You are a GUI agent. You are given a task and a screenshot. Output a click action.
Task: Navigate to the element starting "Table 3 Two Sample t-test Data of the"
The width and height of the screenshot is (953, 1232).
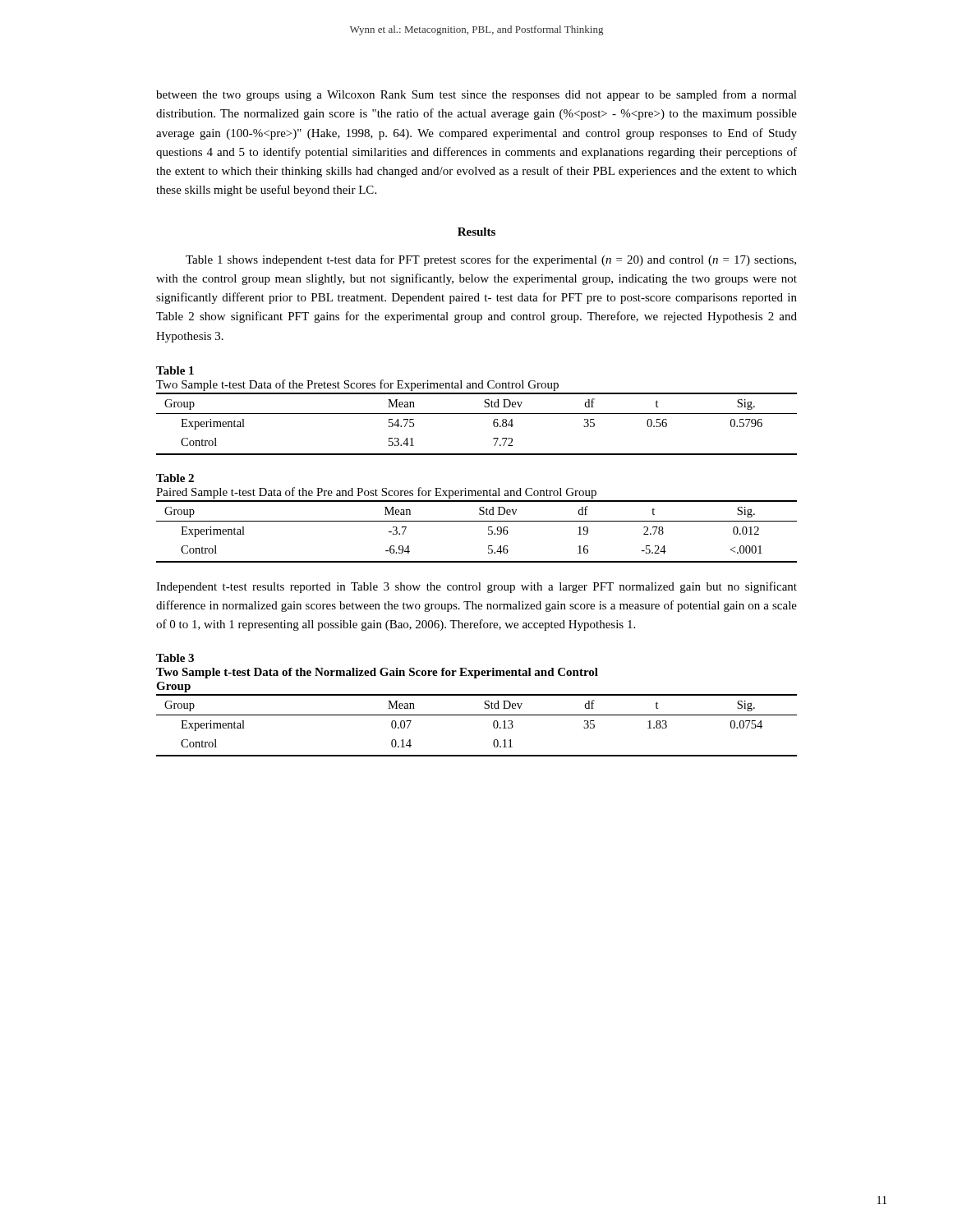pos(377,671)
